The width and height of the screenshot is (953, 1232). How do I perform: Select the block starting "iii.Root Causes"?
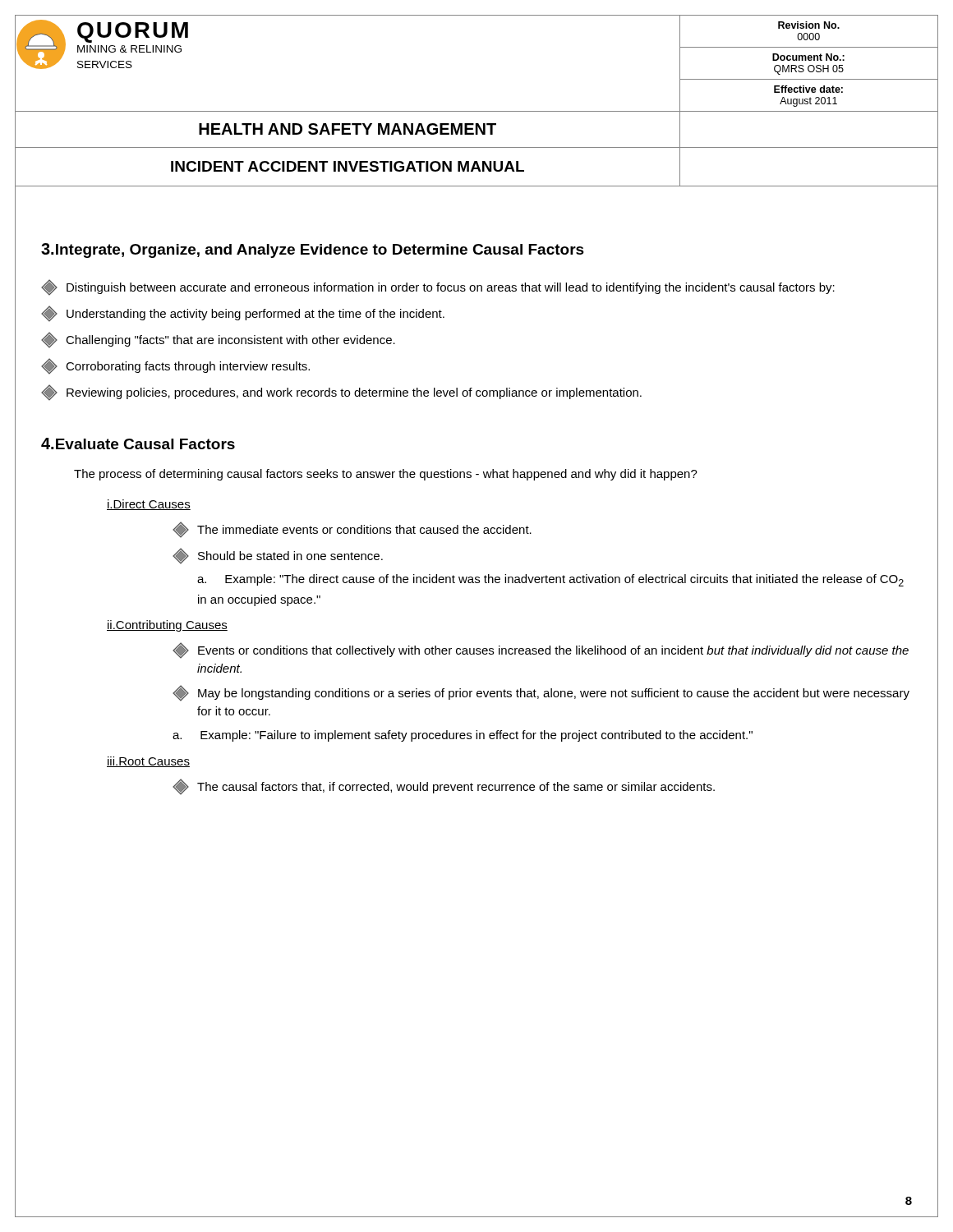(148, 761)
